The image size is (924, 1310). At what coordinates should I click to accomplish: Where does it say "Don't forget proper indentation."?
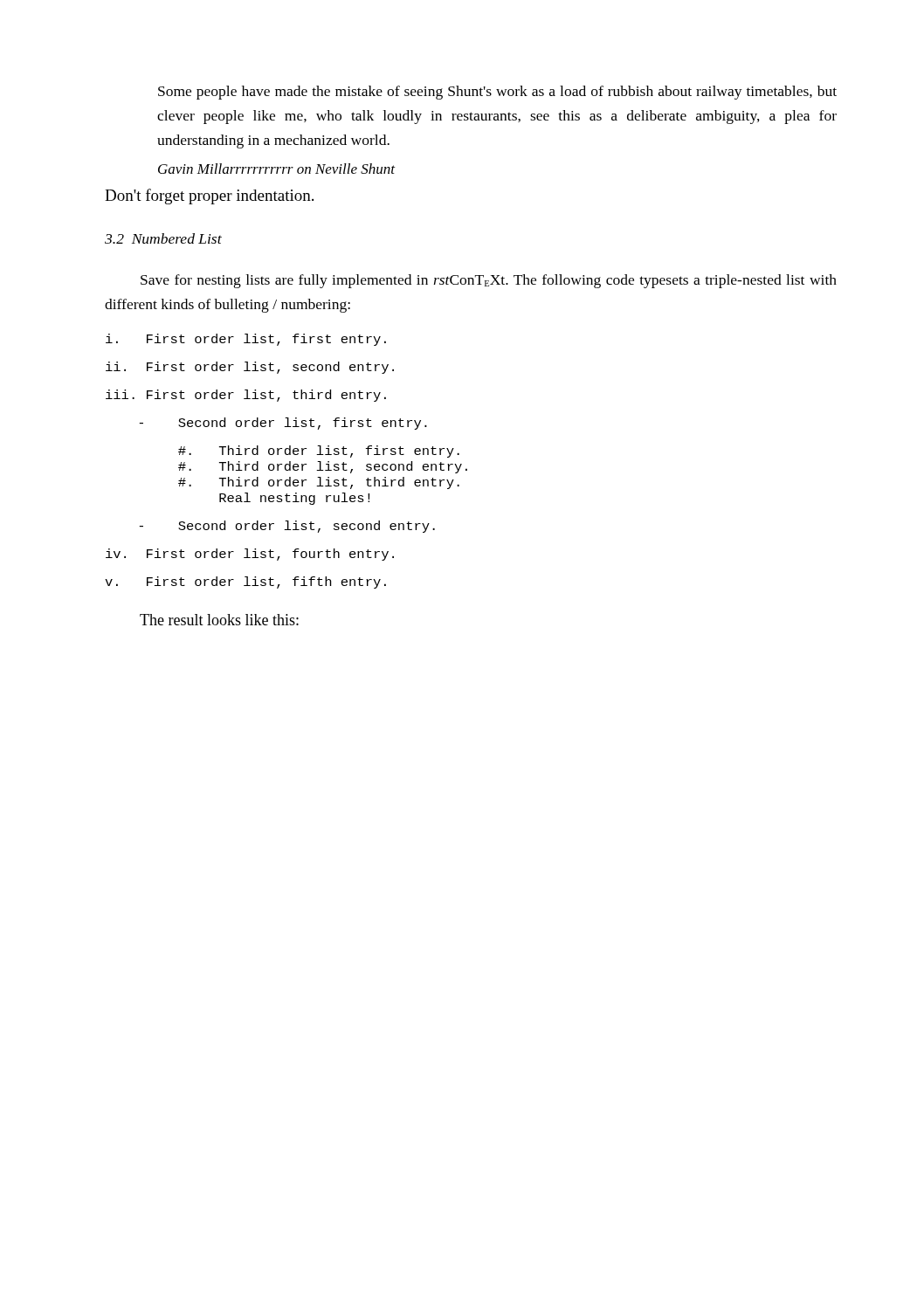[x=210, y=195]
